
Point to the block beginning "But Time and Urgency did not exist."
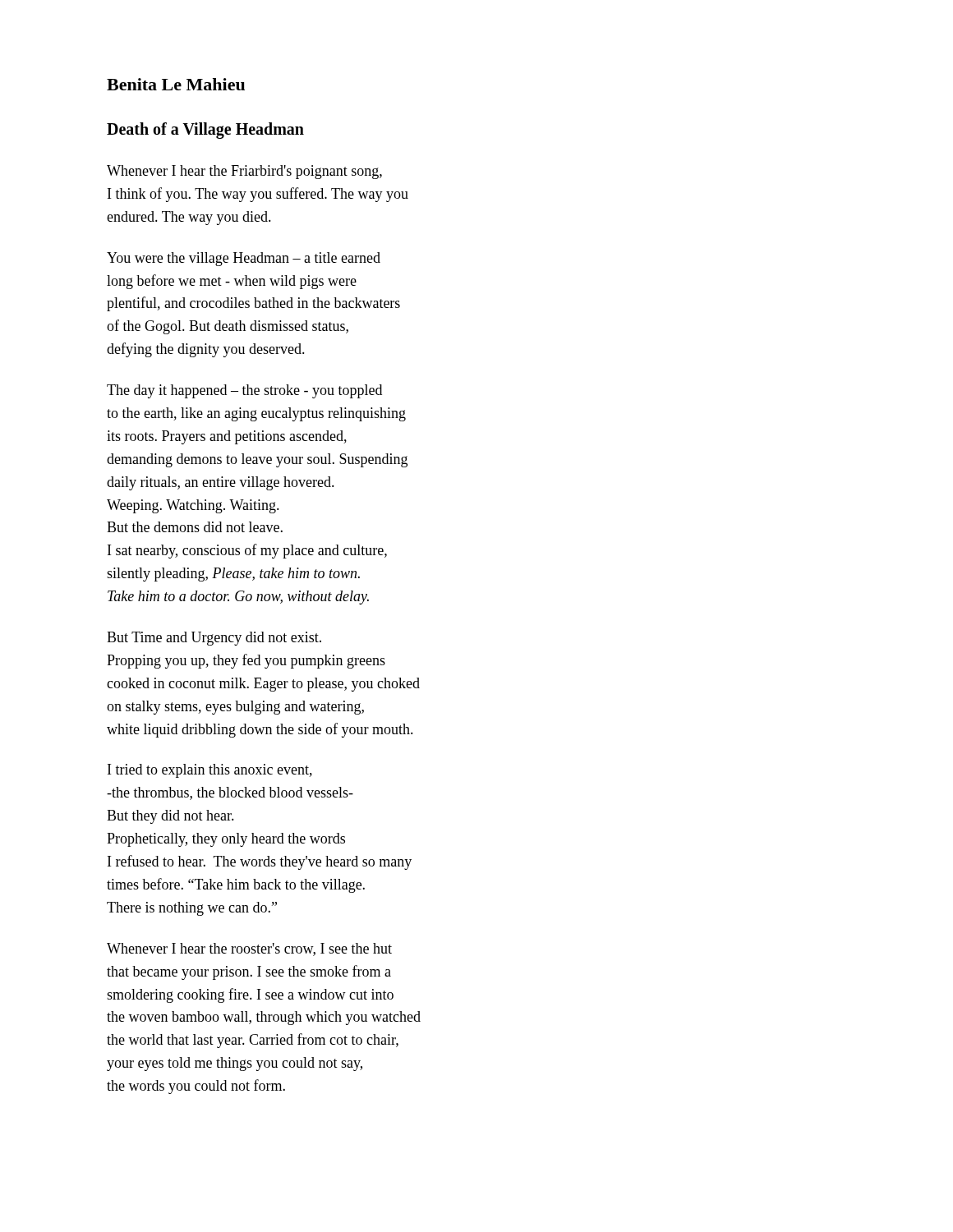pyautogui.click(x=263, y=683)
